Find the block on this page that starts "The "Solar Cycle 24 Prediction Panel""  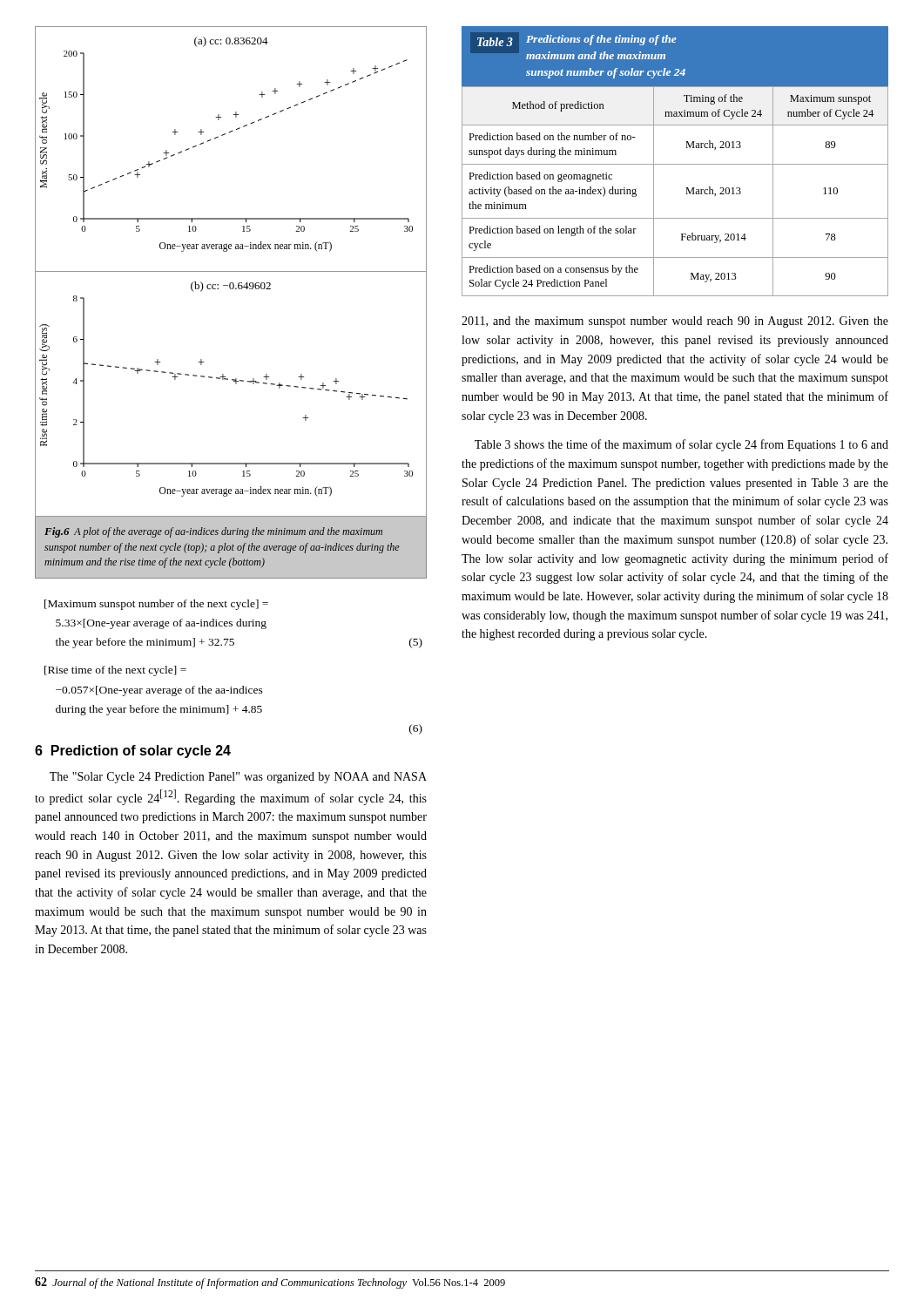pos(231,863)
